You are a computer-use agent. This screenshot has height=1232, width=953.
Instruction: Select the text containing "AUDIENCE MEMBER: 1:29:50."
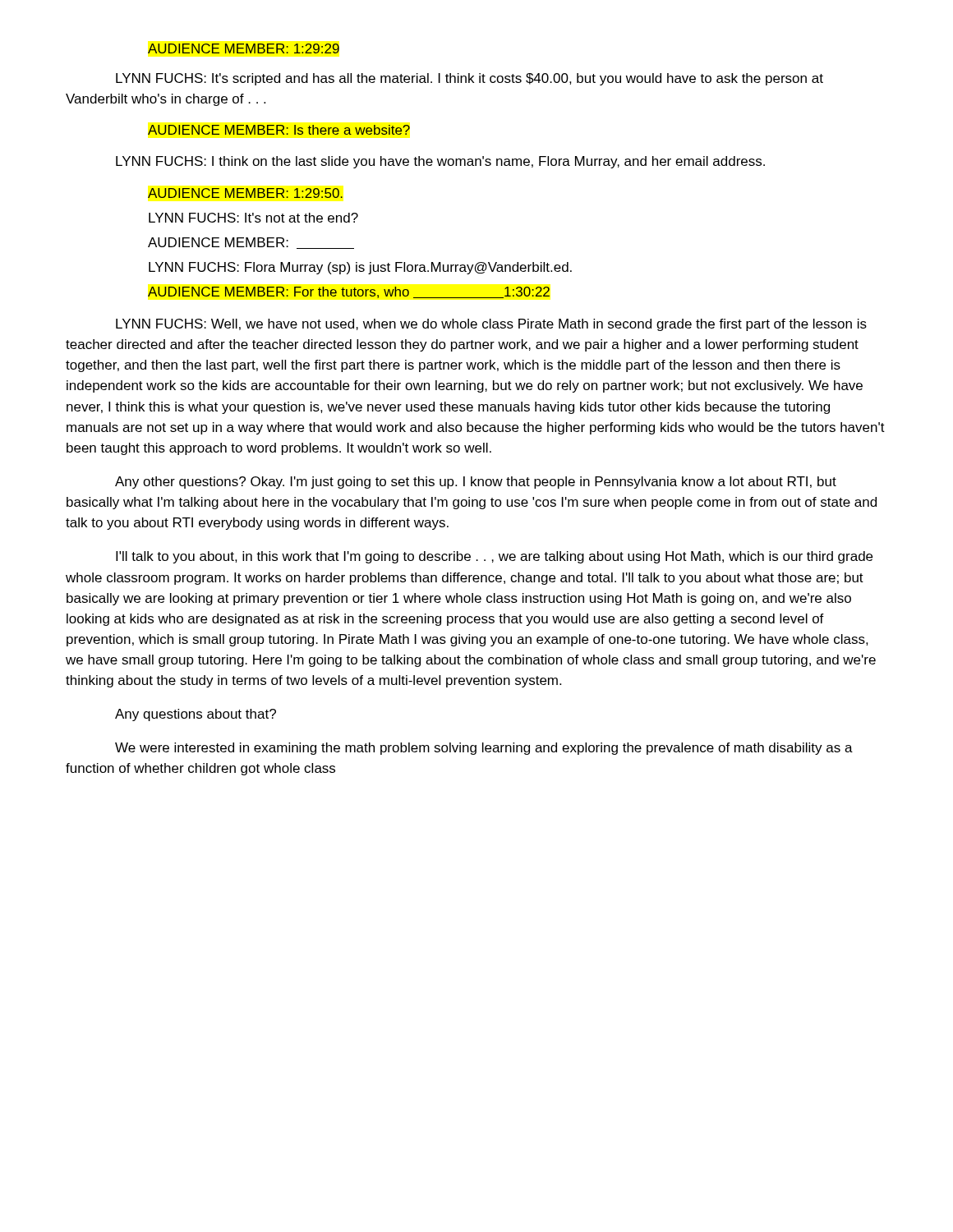pos(246,193)
